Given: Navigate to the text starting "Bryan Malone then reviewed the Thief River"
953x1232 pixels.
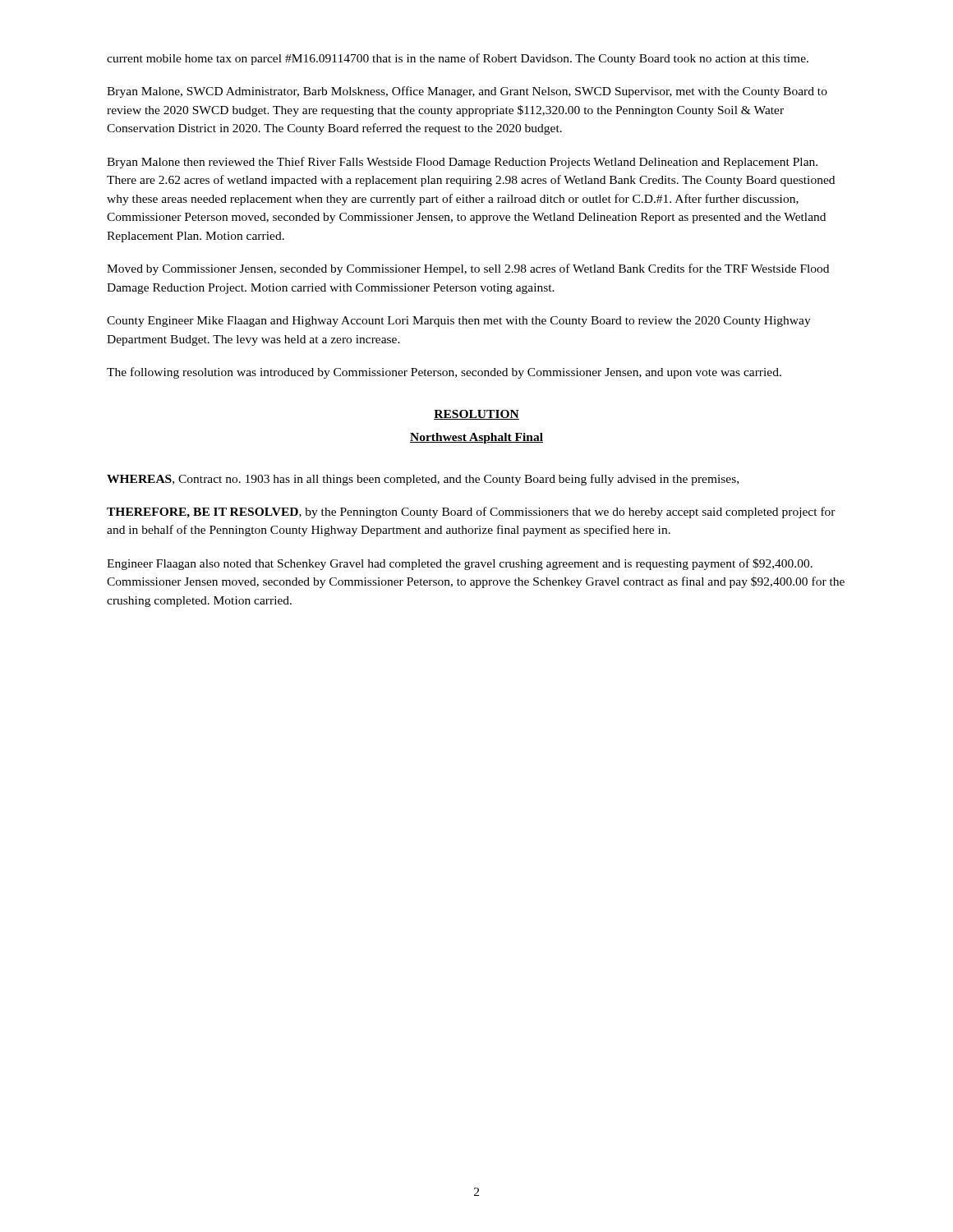Looking at the screenshot, I should pyautogui.click(x=471, y=198).
